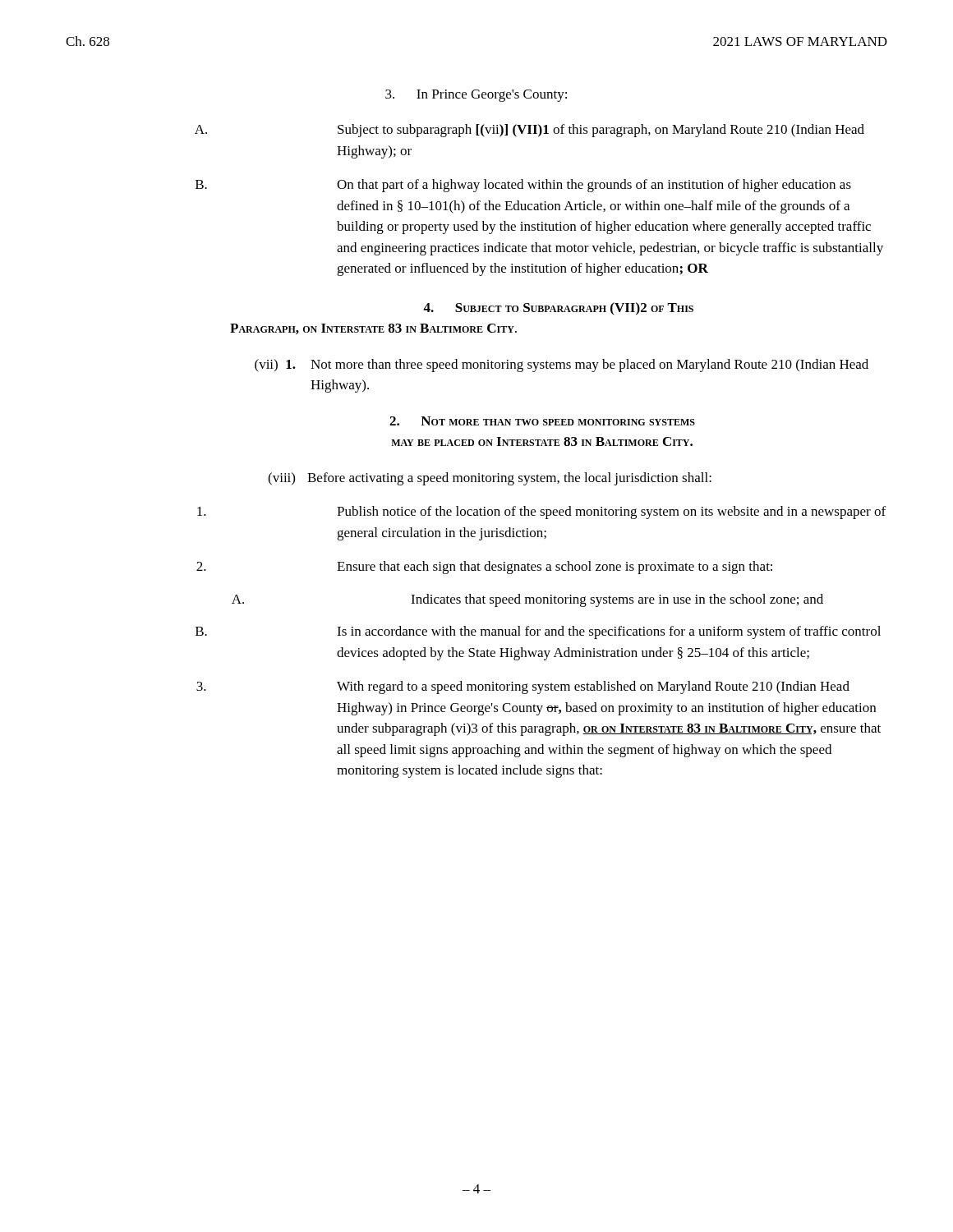Click on the list item containing "3. With regard to a speed monitoring"

click(476, 728)
